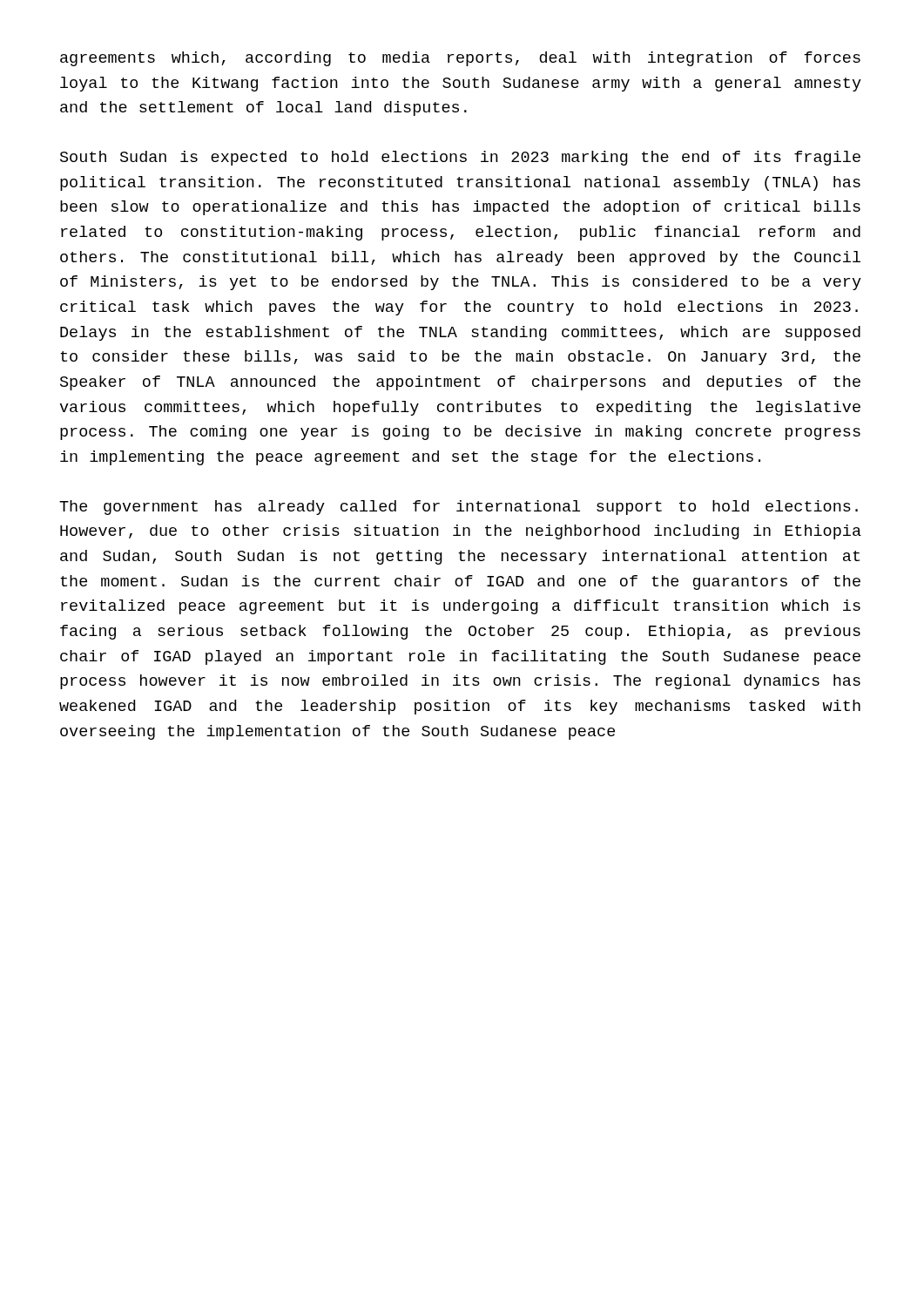Find the block on this page that starts "The government has already called for international"
The width and height of the screenshot is (924, 1307).
(460, 620)
